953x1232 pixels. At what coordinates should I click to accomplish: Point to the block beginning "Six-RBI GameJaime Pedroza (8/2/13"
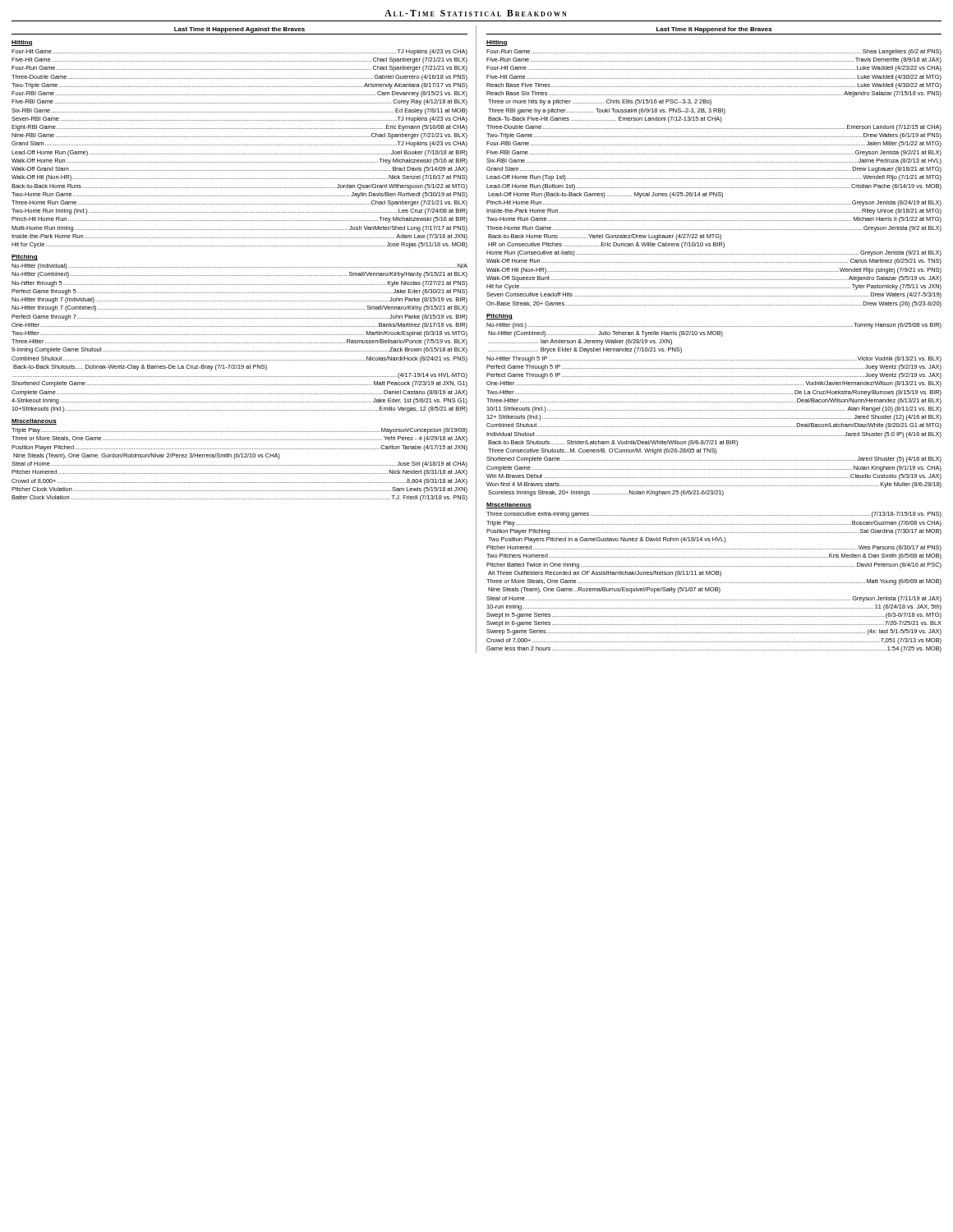pyautogui.click(x=714, y=161)
